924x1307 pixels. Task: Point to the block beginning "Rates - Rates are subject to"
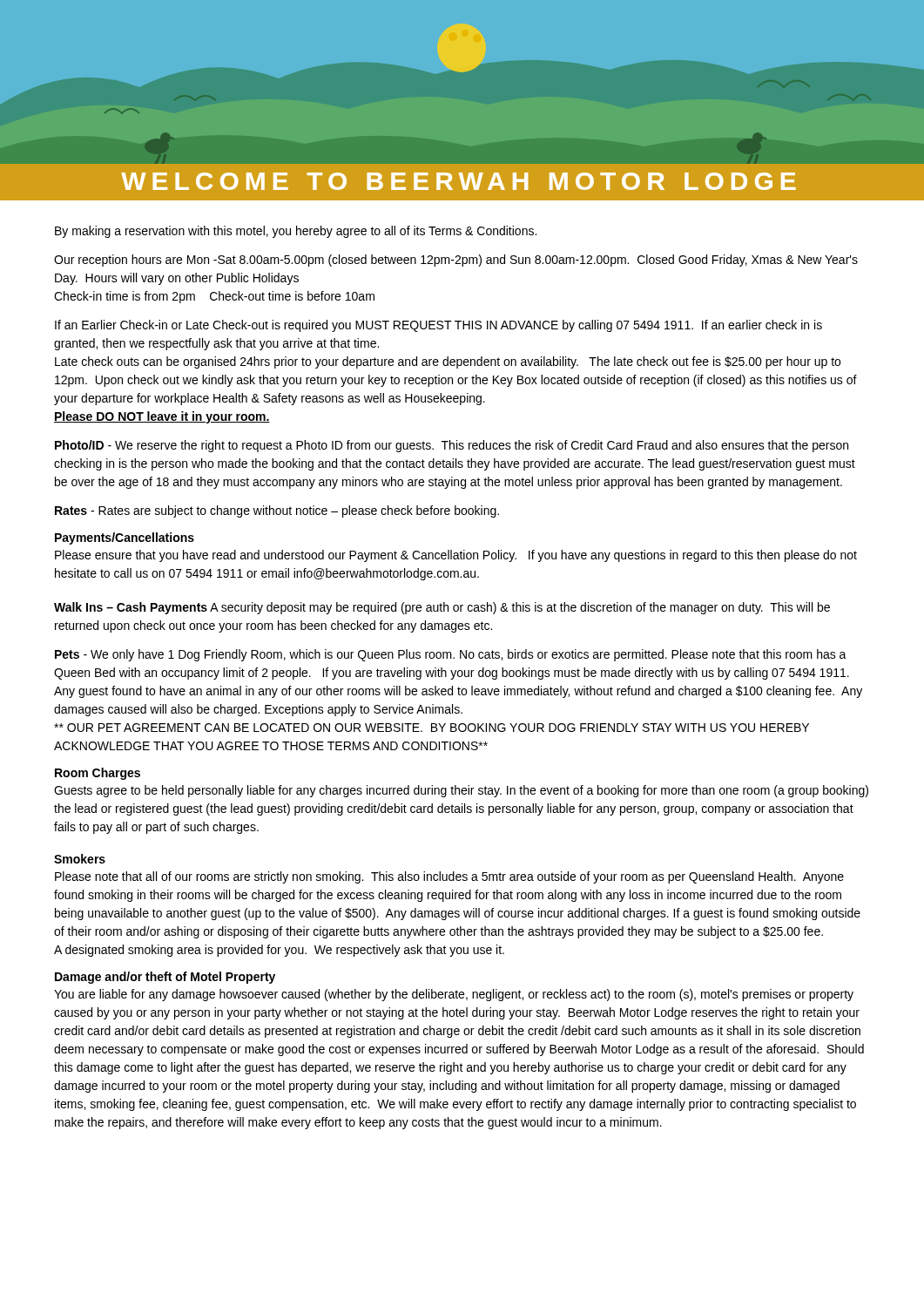277,511
